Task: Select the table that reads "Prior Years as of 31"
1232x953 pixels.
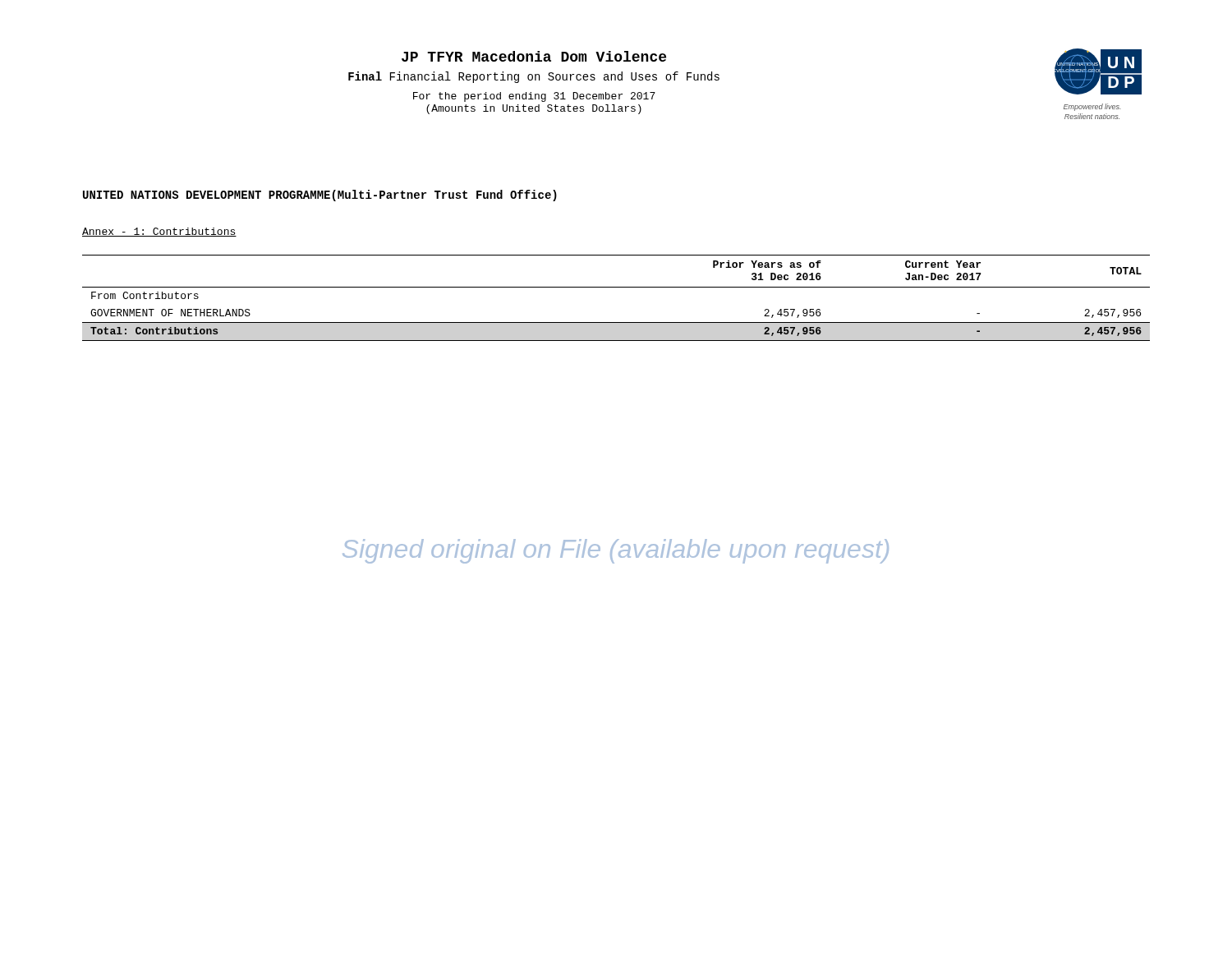Action: click(616, 298)
